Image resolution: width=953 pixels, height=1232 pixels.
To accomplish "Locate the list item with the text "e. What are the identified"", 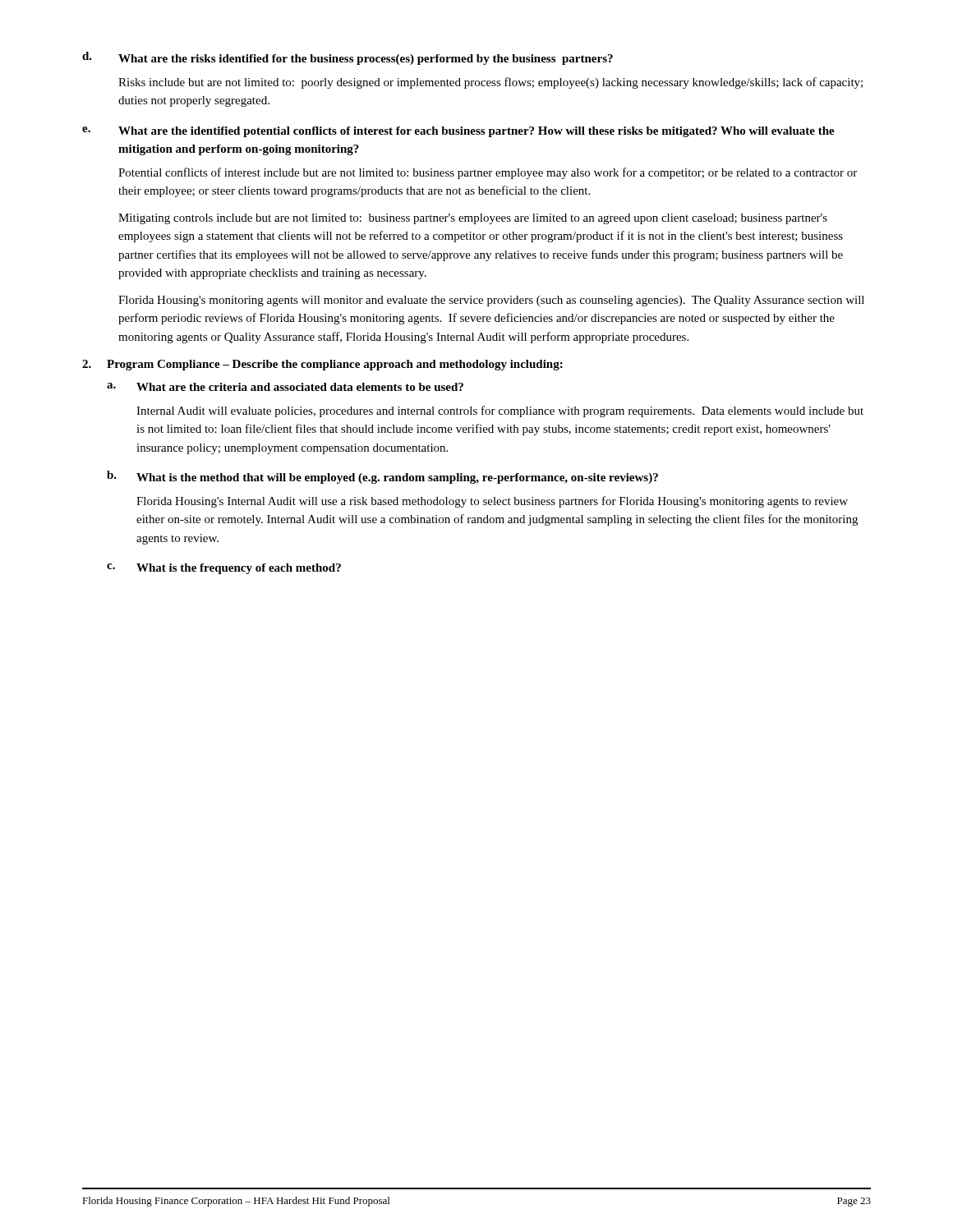I will coord(476,233).
